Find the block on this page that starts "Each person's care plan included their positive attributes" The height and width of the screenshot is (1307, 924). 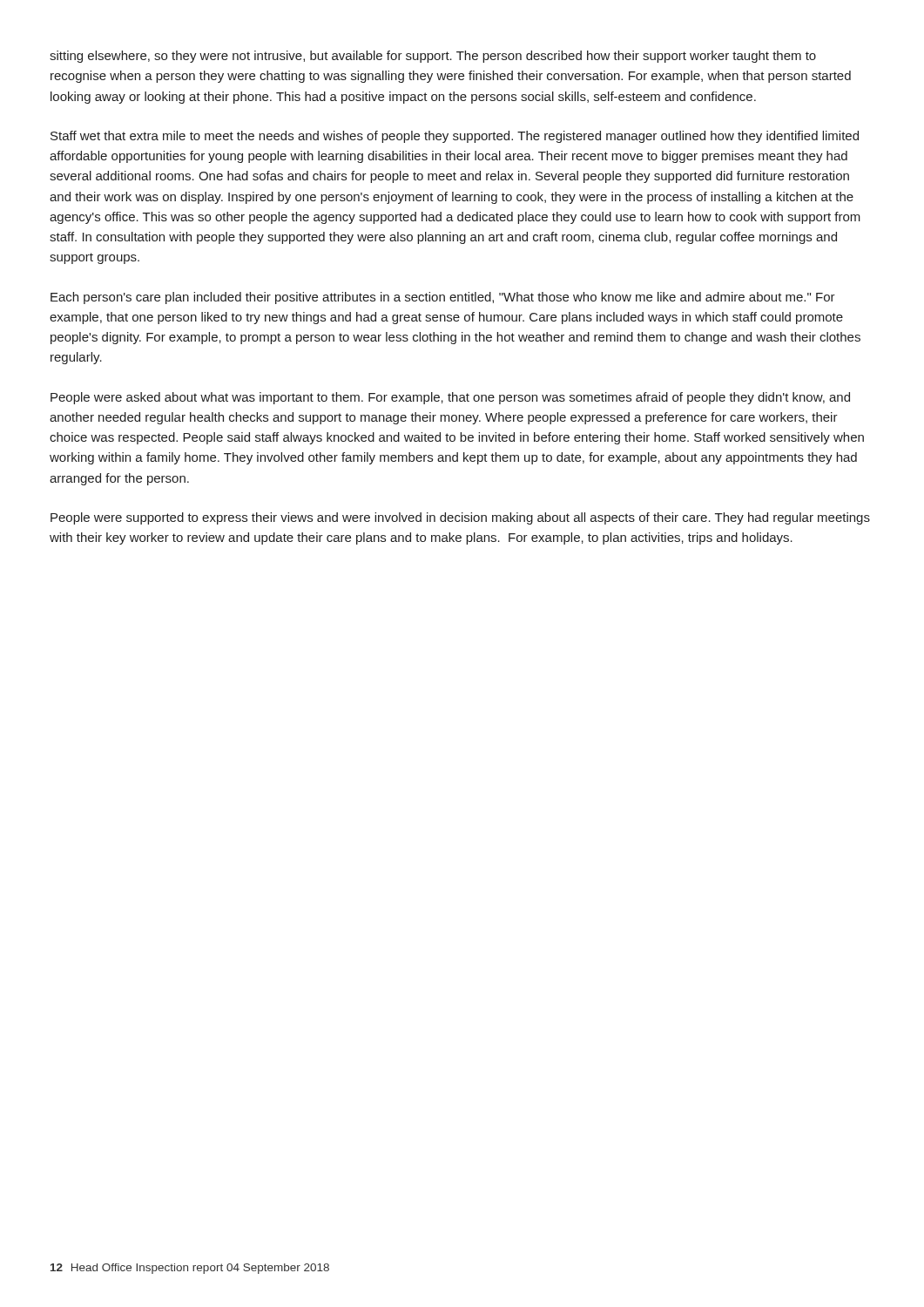[x=455, y=327]
